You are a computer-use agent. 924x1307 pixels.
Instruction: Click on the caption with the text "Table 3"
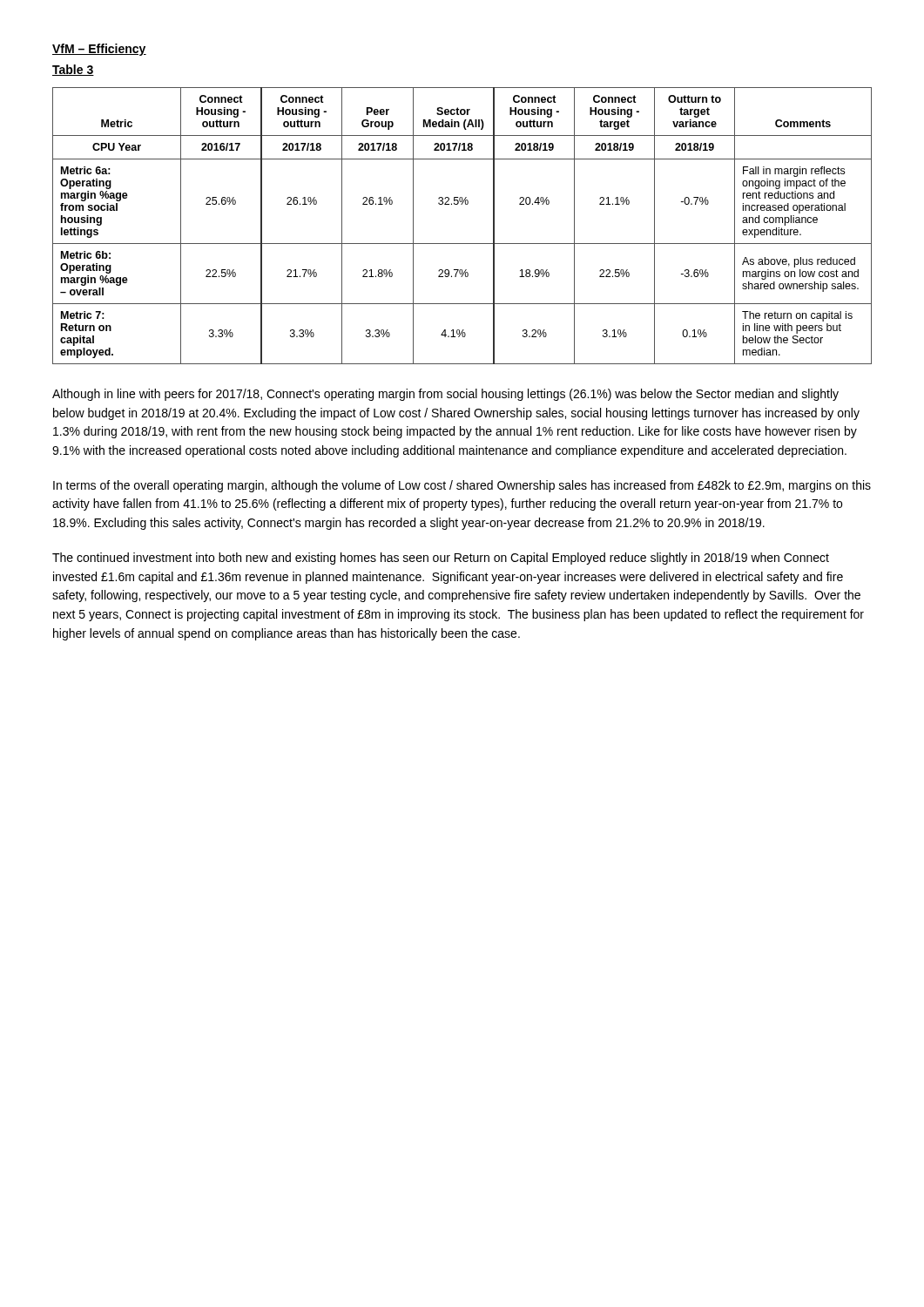73,70
